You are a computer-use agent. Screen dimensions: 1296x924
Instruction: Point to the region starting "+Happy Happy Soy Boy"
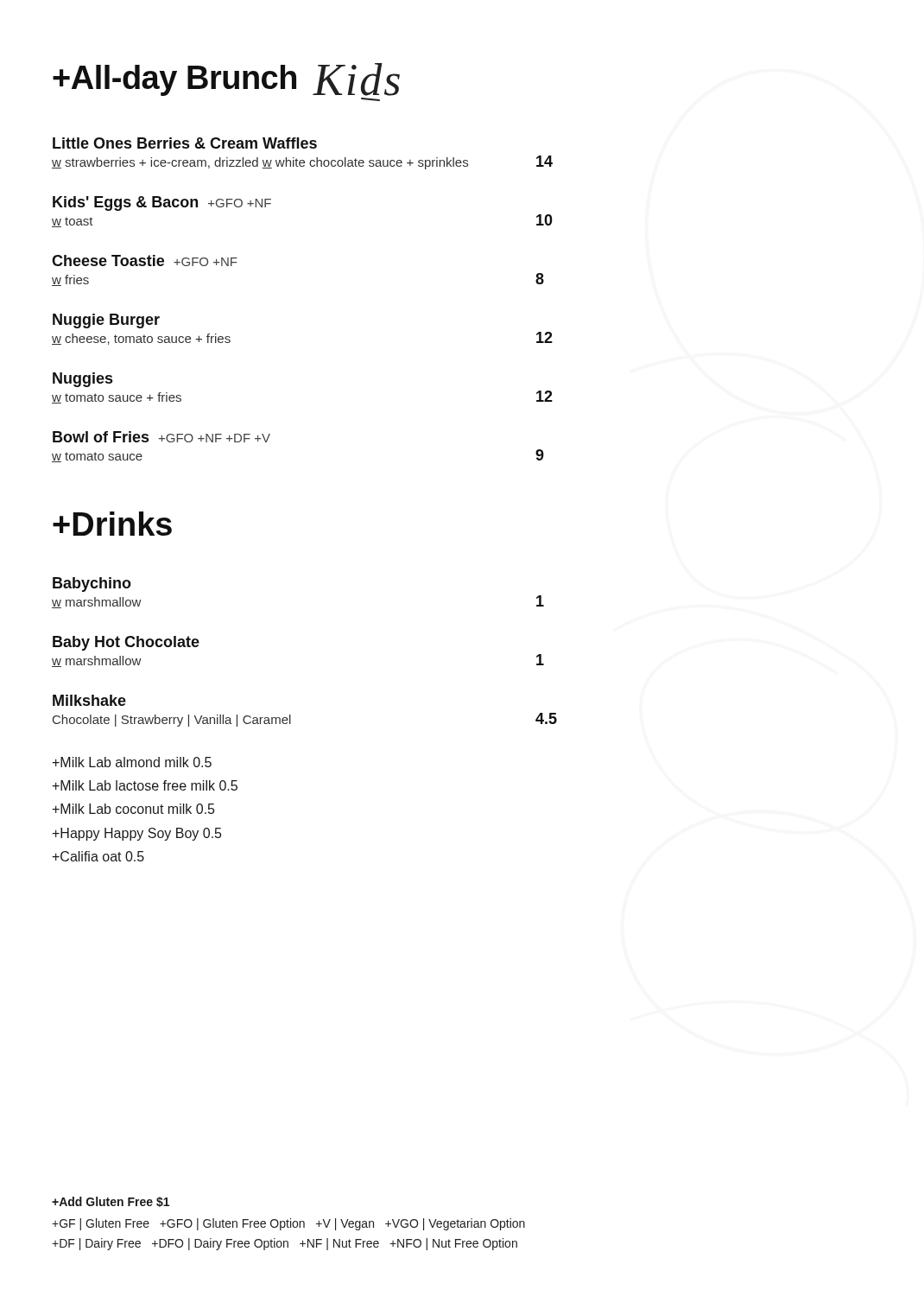coord(137,833)
